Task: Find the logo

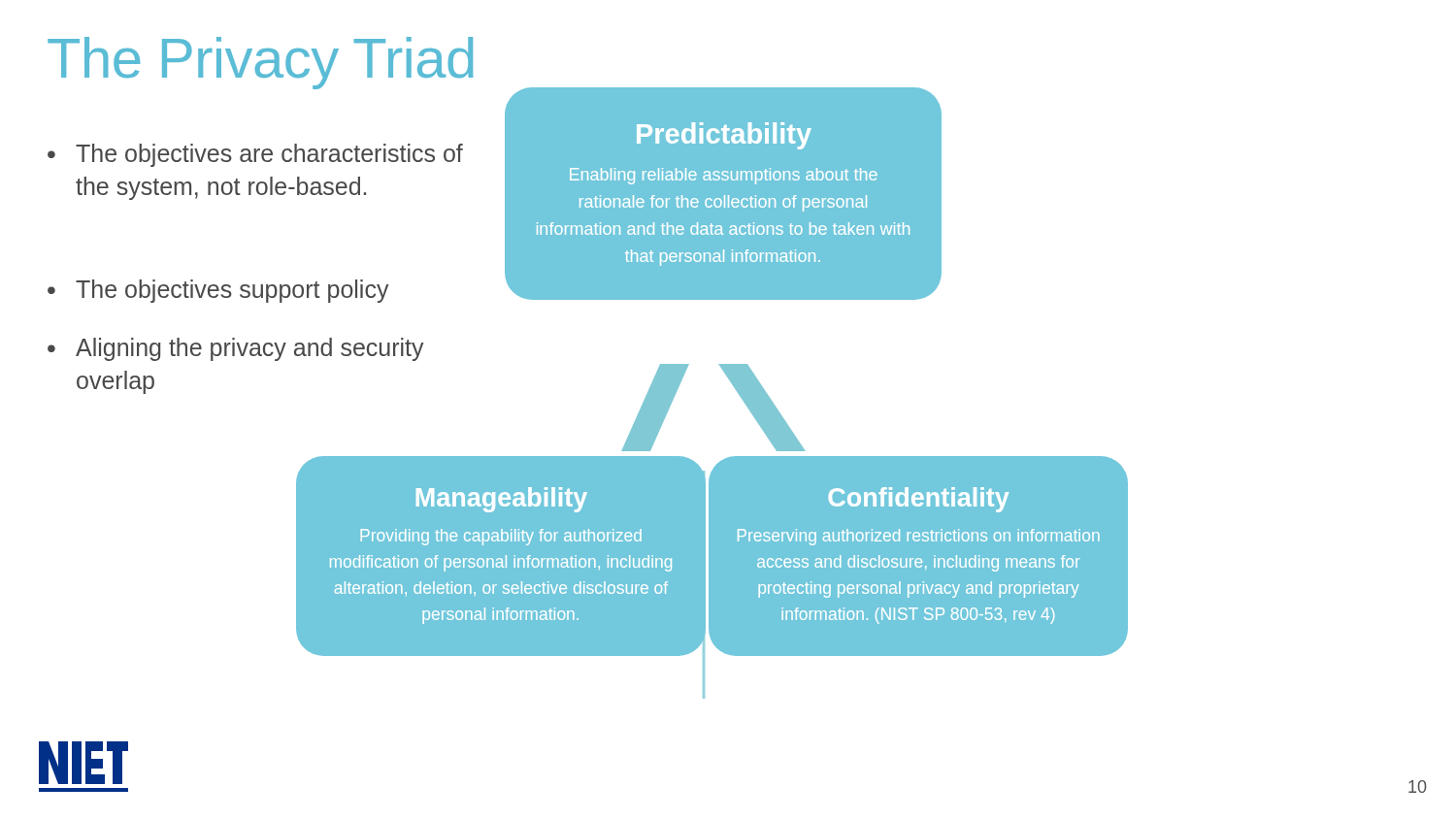Action: pos(83,768)
